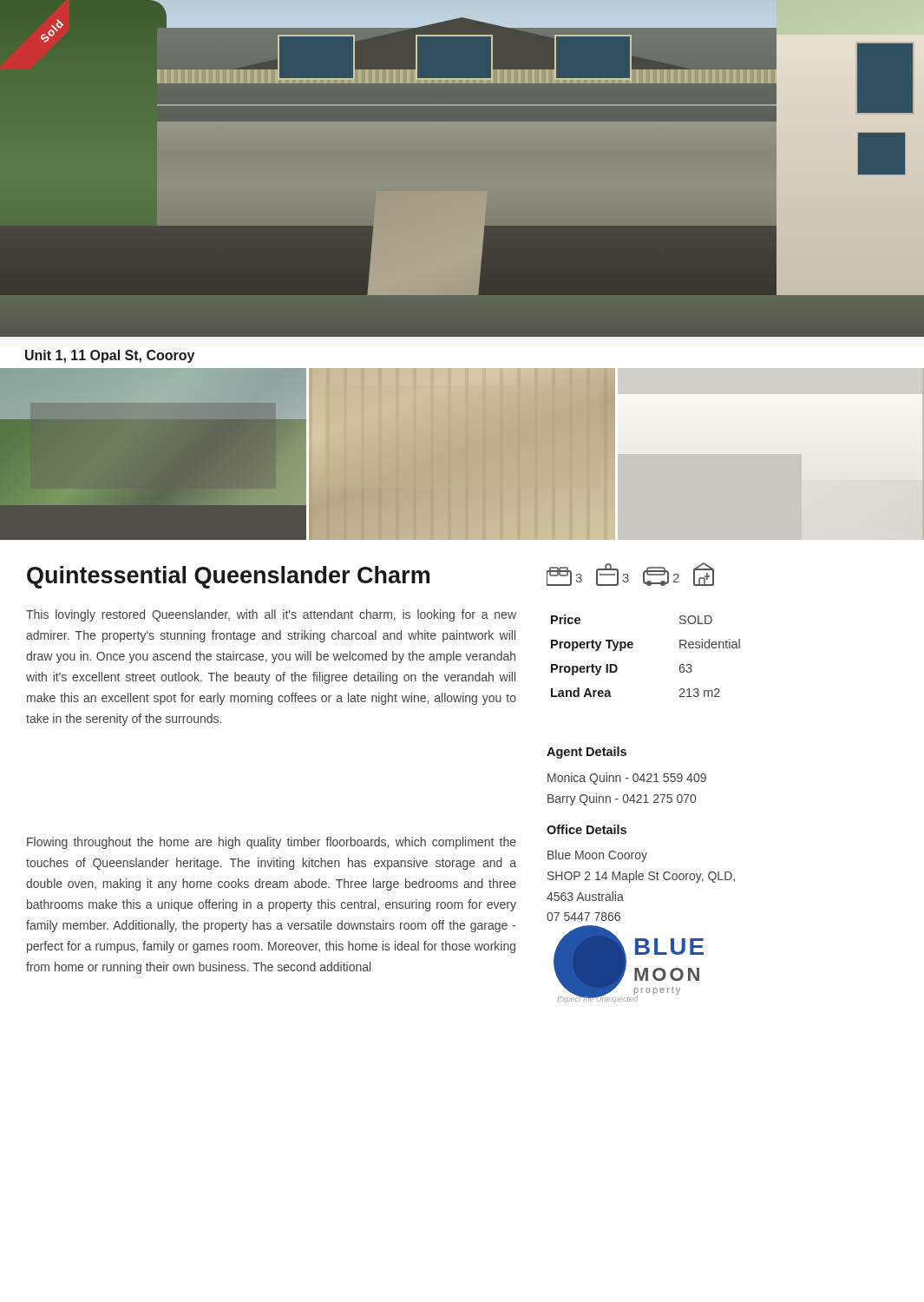Select the infographic
The image size is (924, 1302).
pyautogui.click(x=724, y=579)
